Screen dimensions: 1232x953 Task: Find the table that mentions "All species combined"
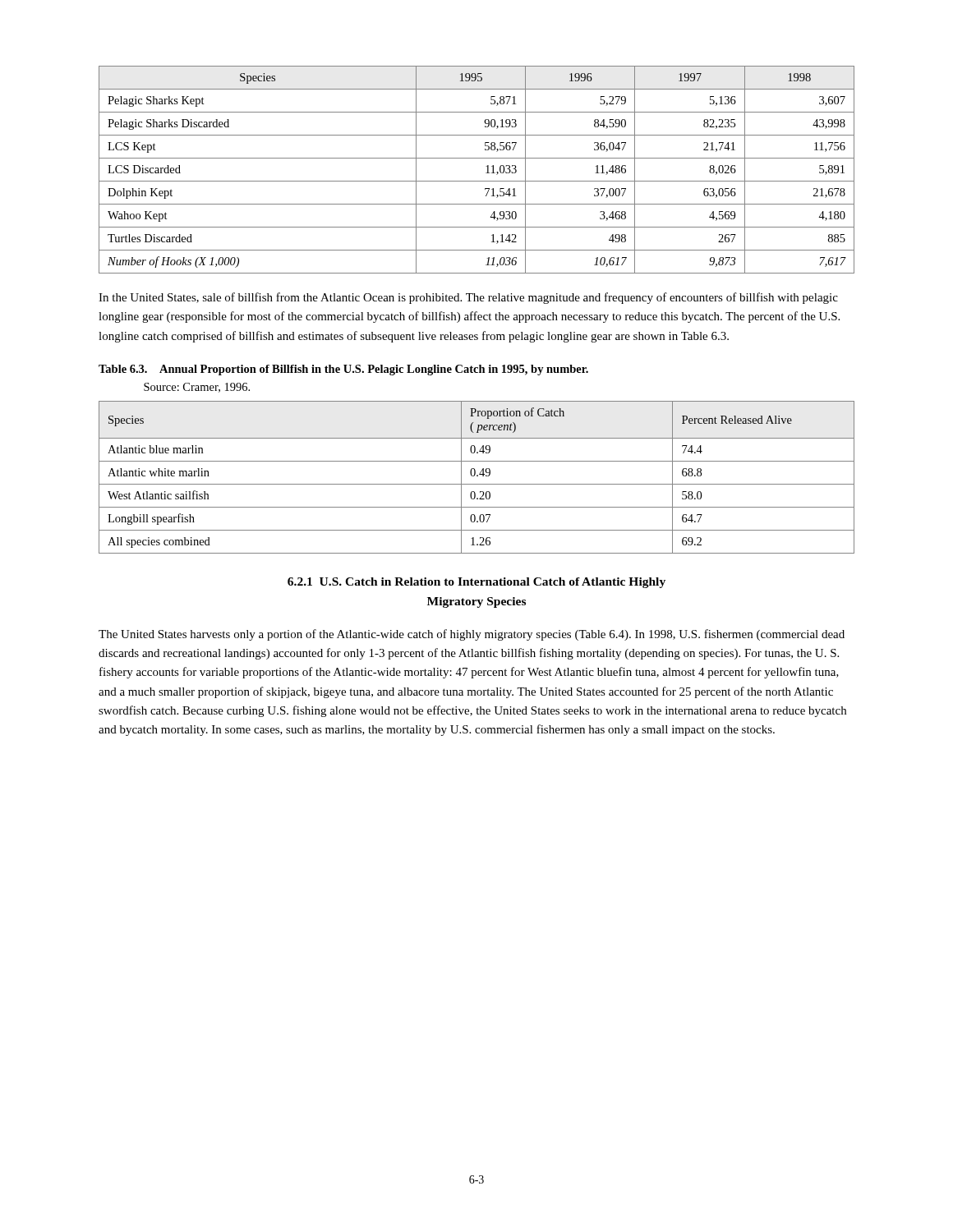tap(476, 477)
